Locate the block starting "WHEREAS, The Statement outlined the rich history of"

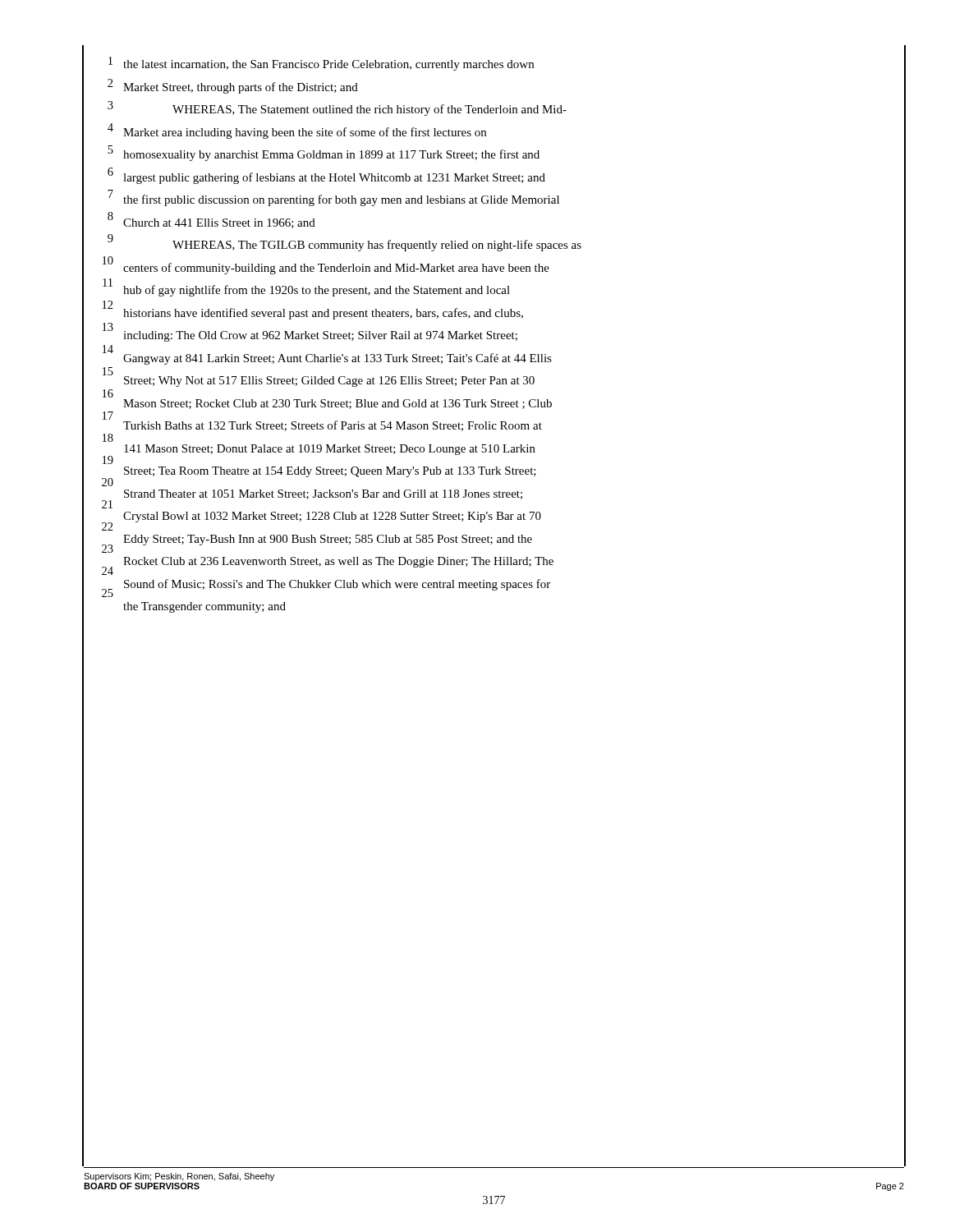[x=345, y=166]
